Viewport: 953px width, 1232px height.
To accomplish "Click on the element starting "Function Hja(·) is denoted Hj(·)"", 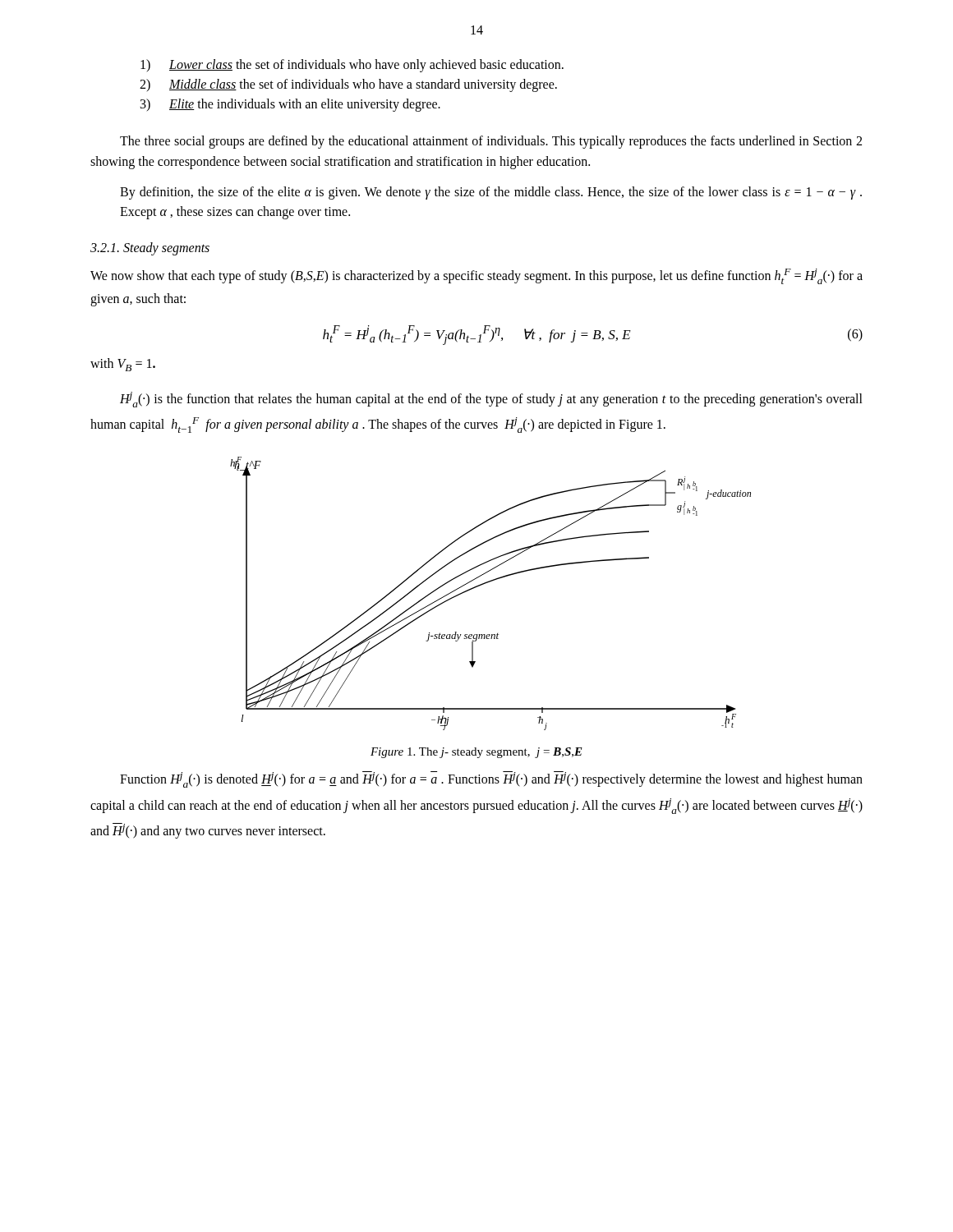I will tap(476, 805).
